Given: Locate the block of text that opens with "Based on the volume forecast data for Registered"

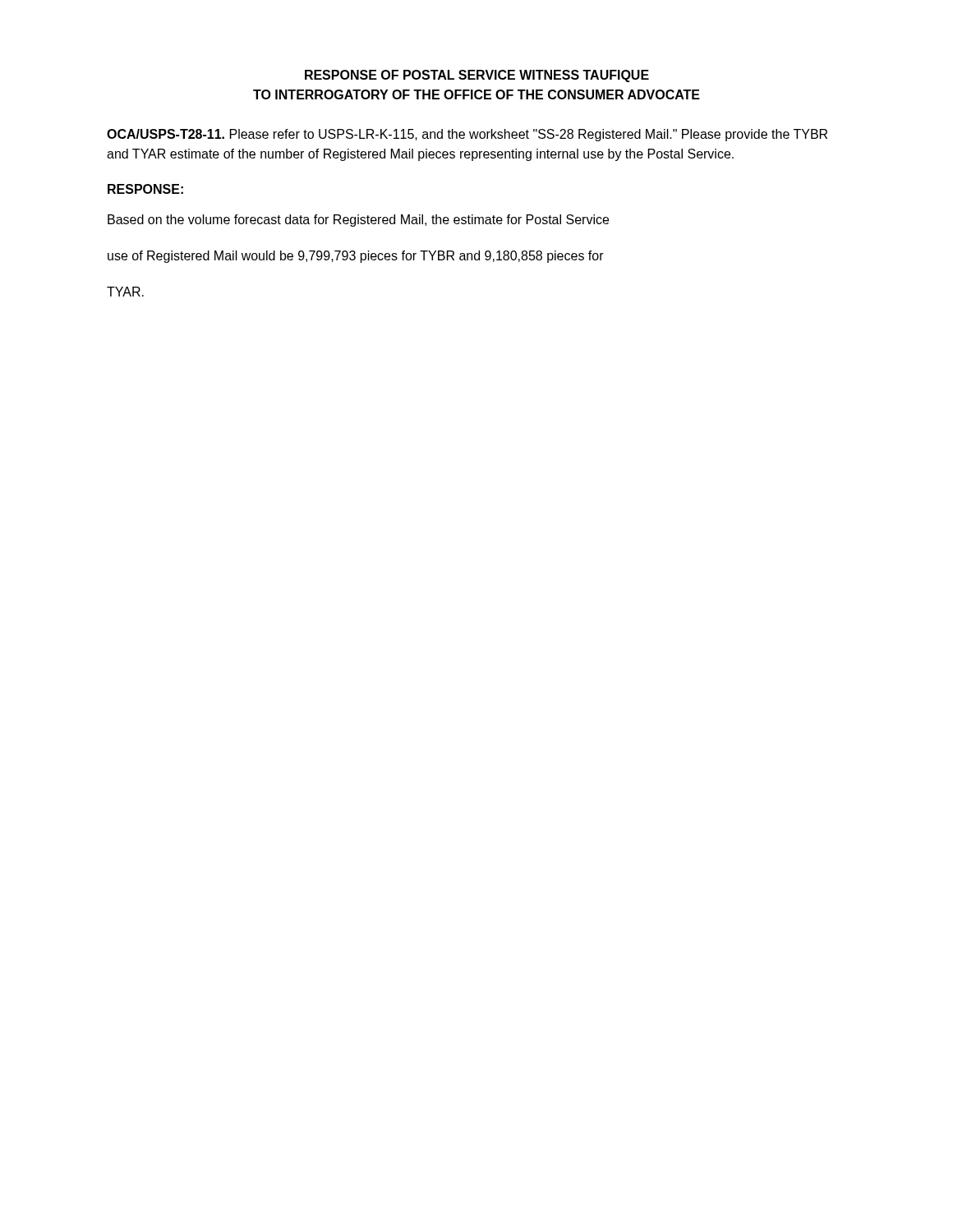Looking at the screenshot, I should point(358,220).
